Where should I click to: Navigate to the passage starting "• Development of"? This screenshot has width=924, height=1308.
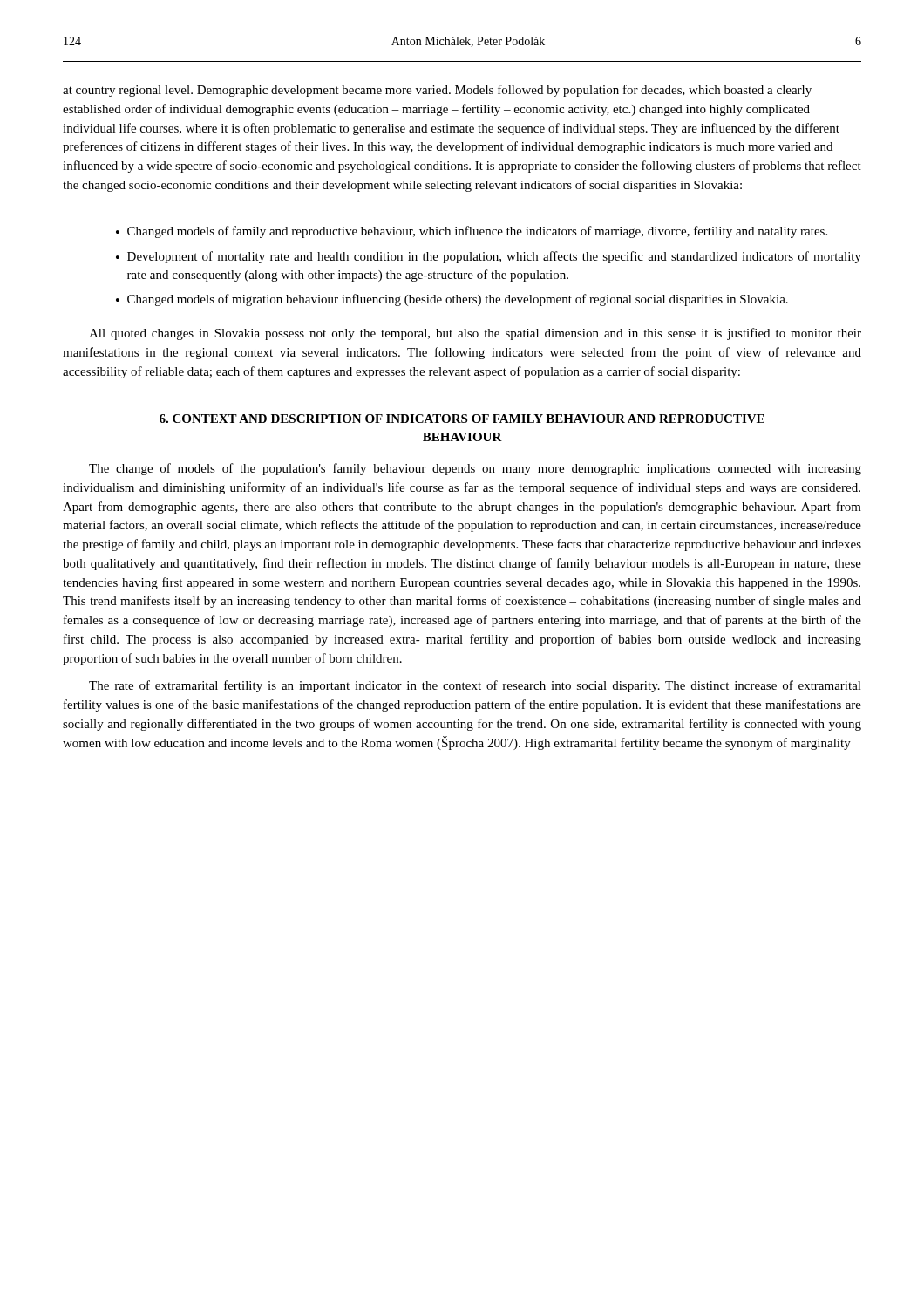pyautogui.click(x=488, y=266)
